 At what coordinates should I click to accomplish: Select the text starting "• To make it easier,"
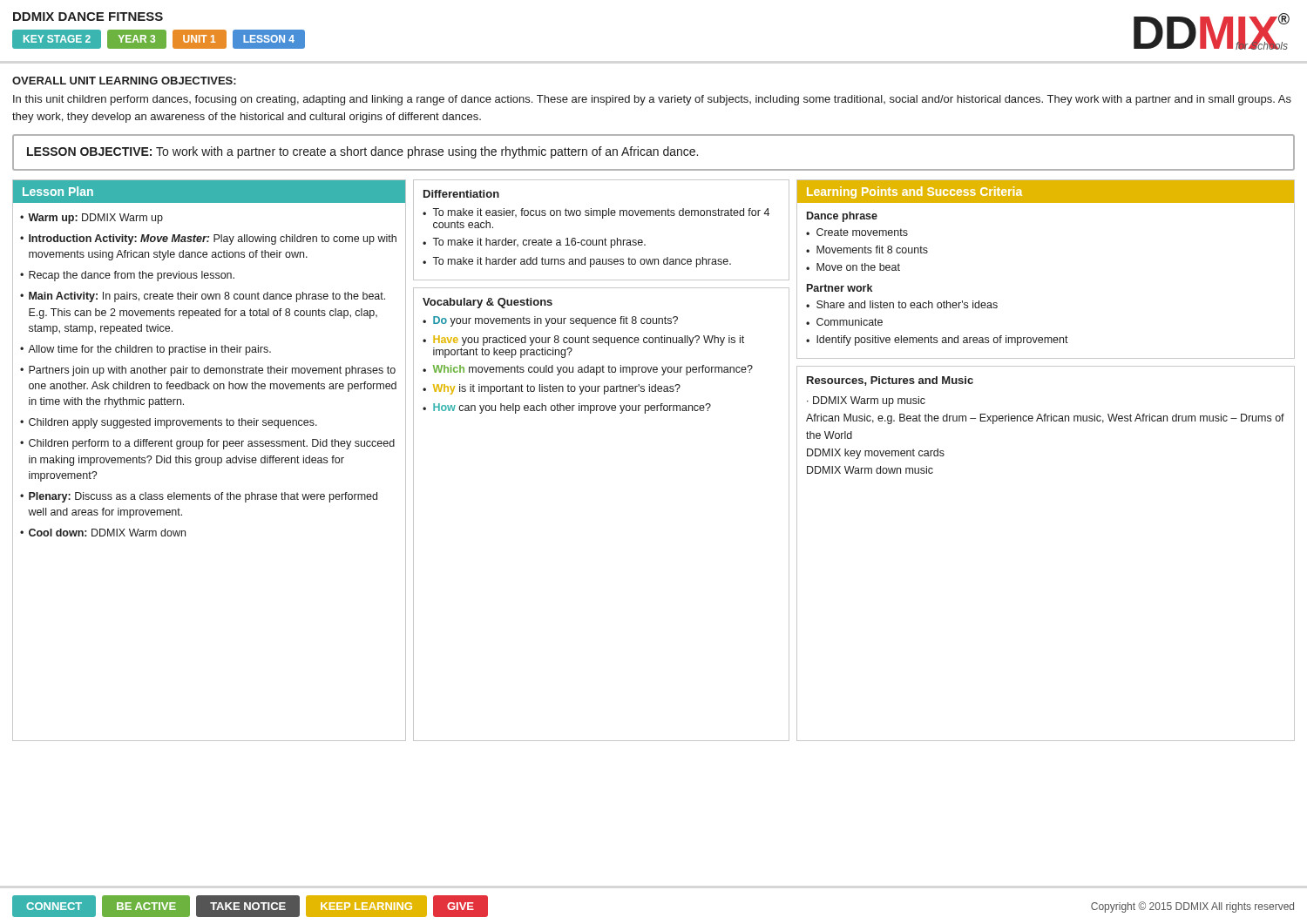pyautogui.click(x=601, y=218)
